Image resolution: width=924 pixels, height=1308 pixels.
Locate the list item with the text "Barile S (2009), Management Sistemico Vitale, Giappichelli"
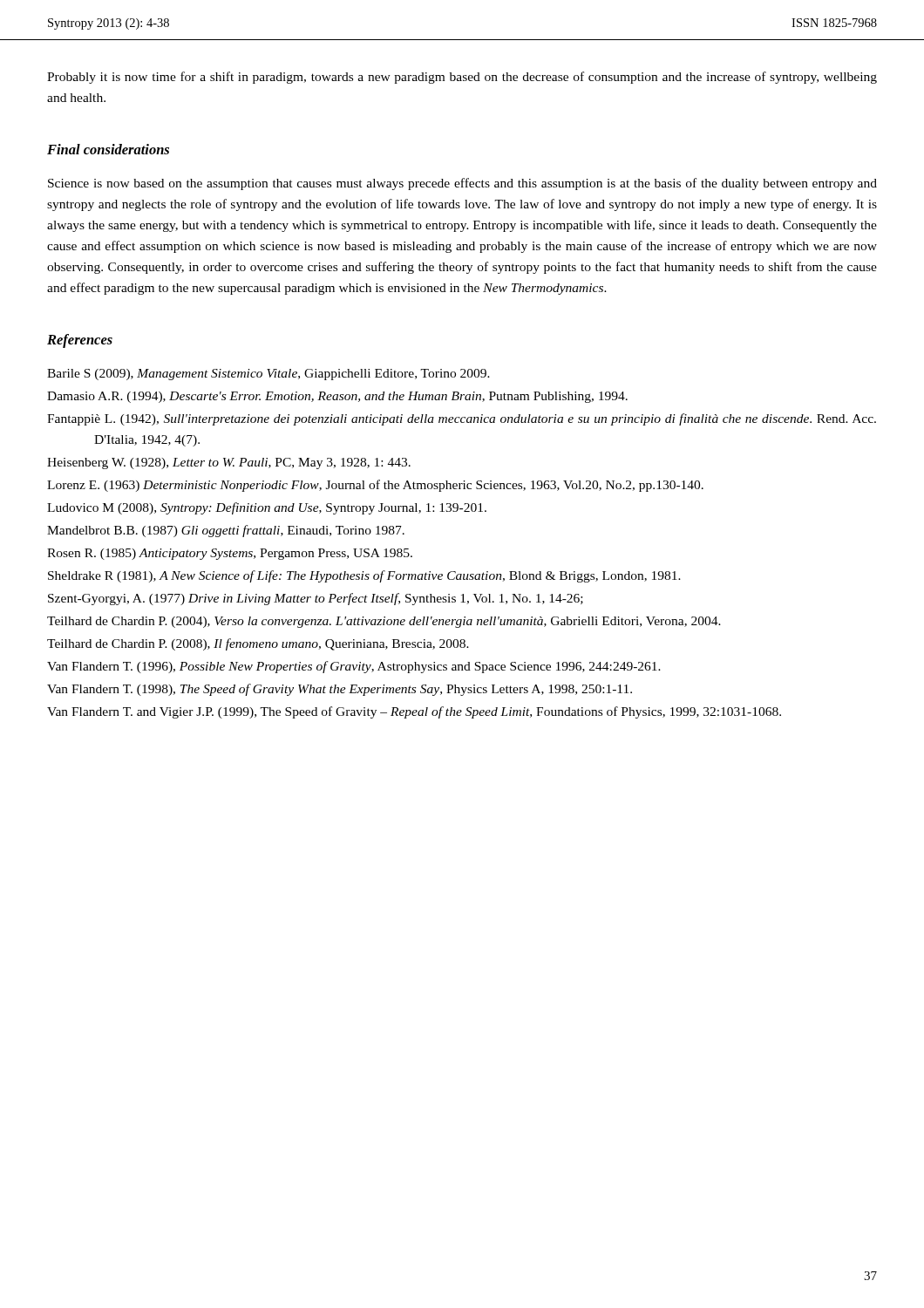(269, 373)
